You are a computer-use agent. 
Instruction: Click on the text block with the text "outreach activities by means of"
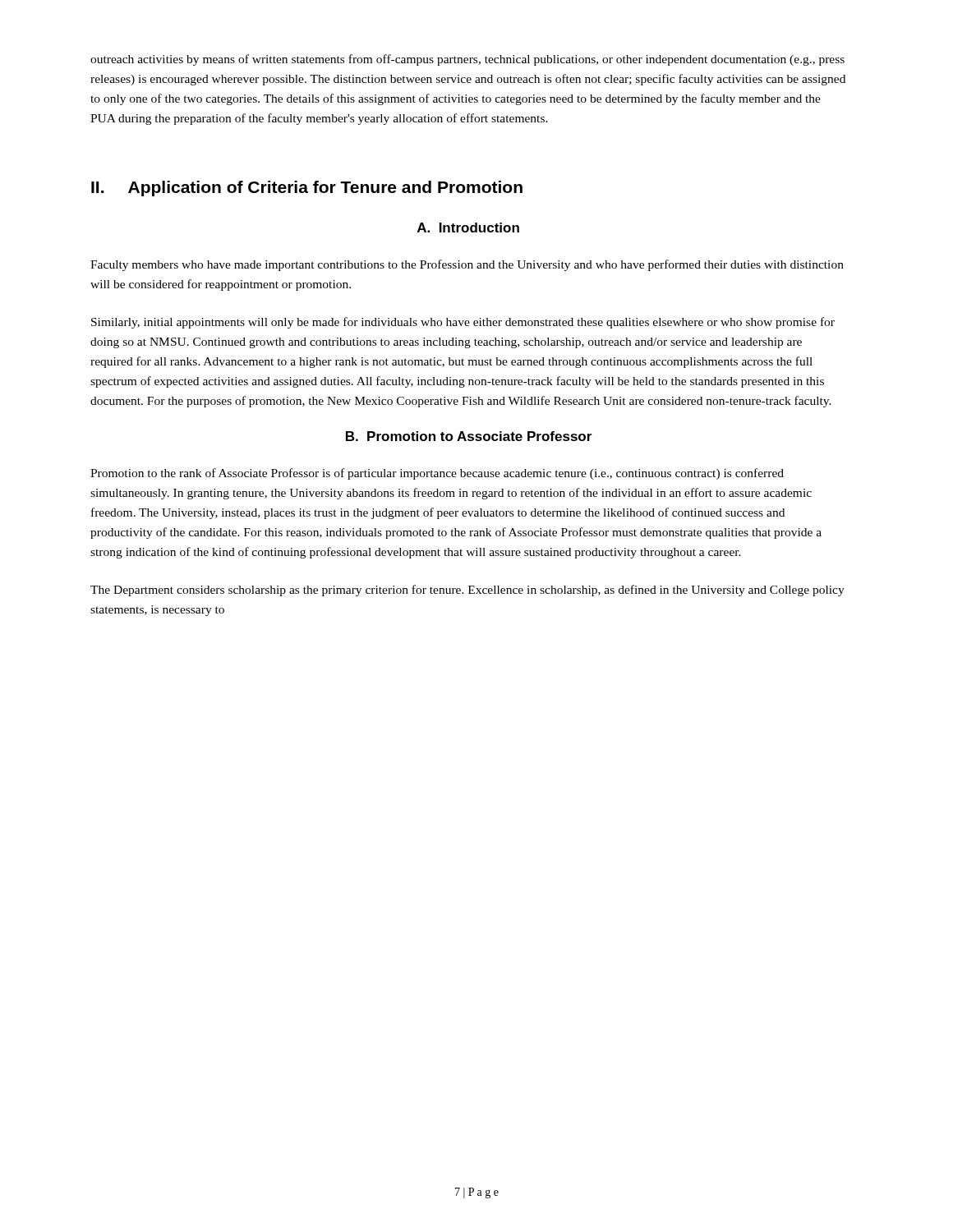coord(468,88)
